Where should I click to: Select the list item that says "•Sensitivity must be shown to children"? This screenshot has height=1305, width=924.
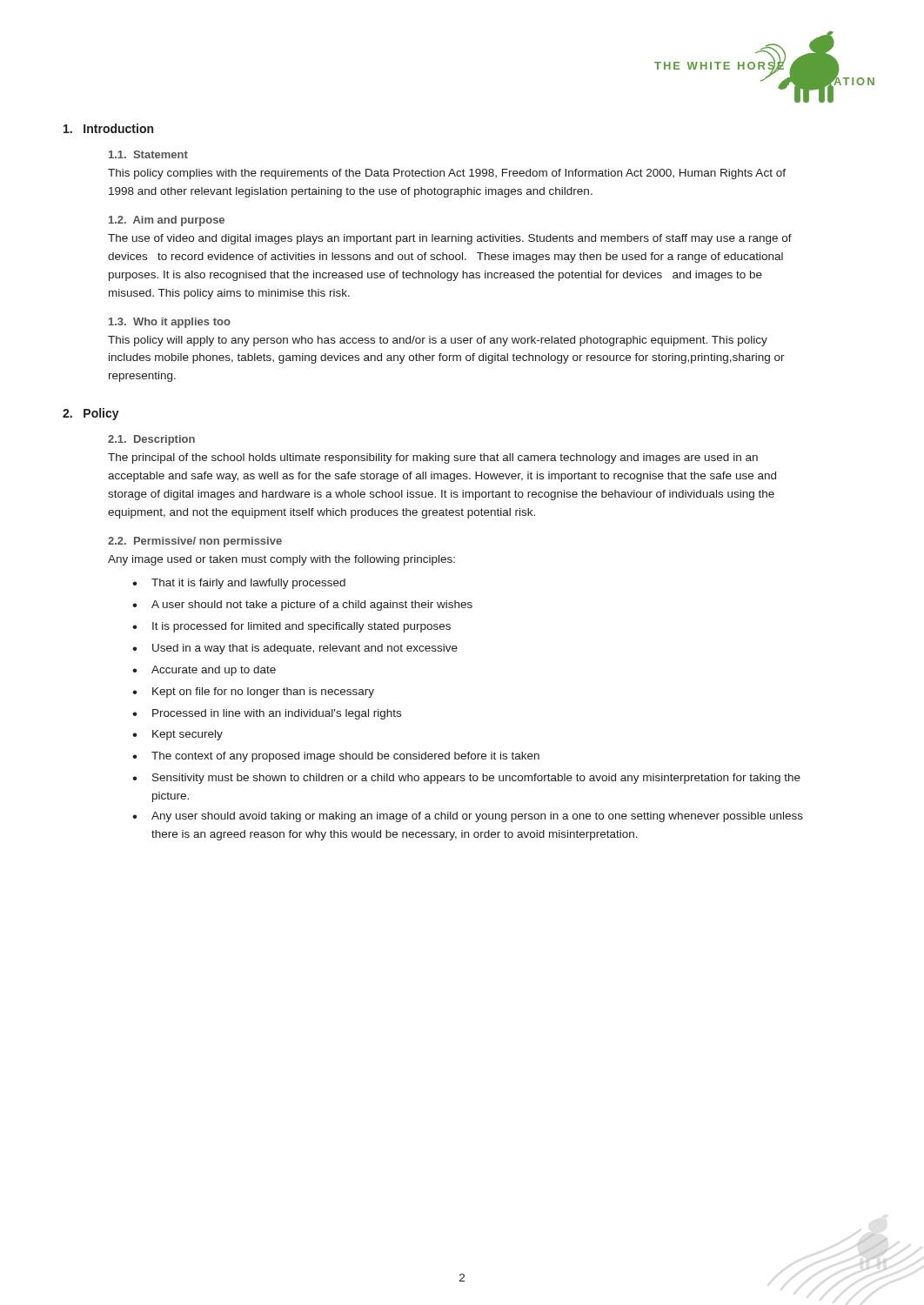[x=472, y=788]
